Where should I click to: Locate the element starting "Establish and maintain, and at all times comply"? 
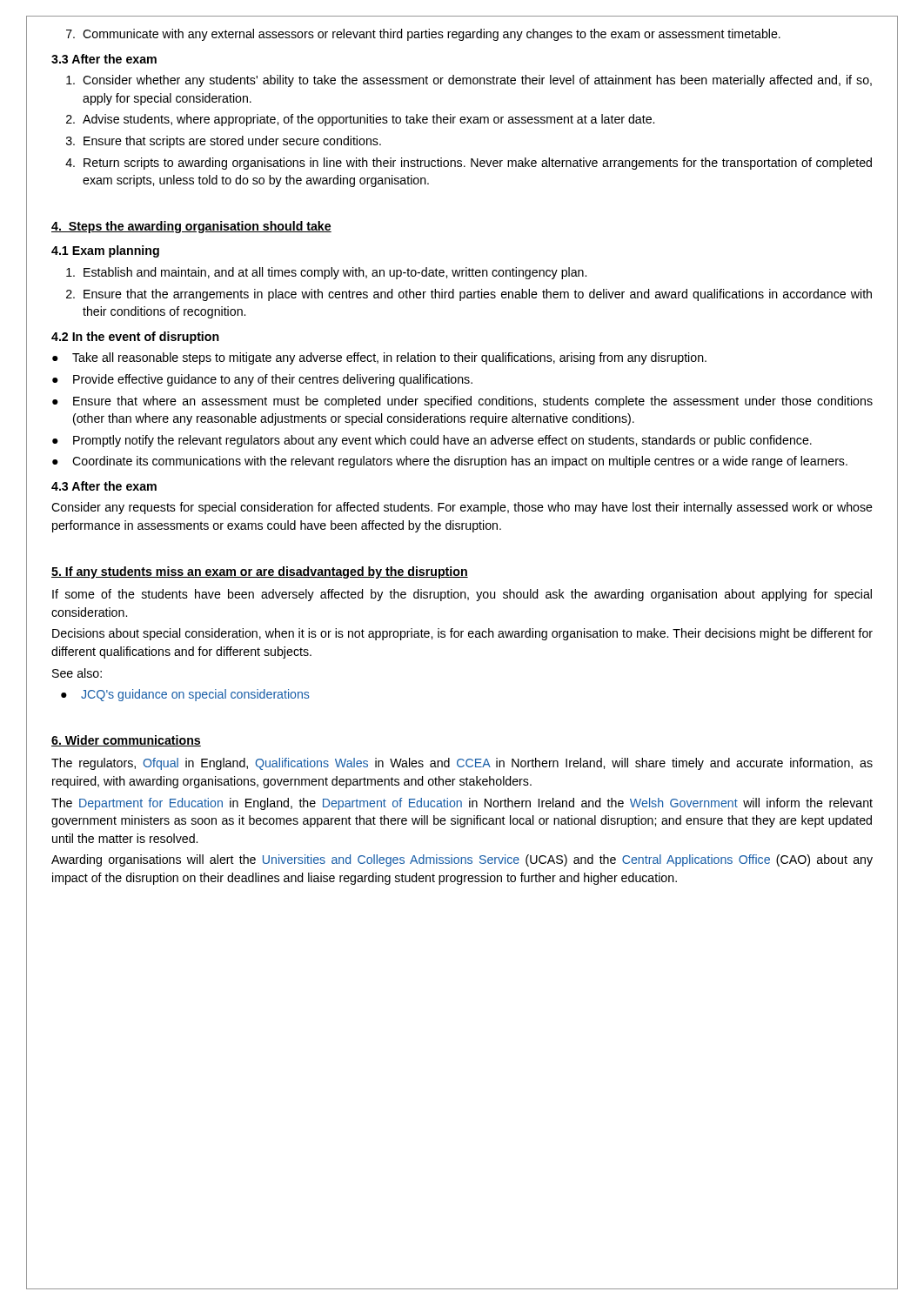click(x=320, y=273)
